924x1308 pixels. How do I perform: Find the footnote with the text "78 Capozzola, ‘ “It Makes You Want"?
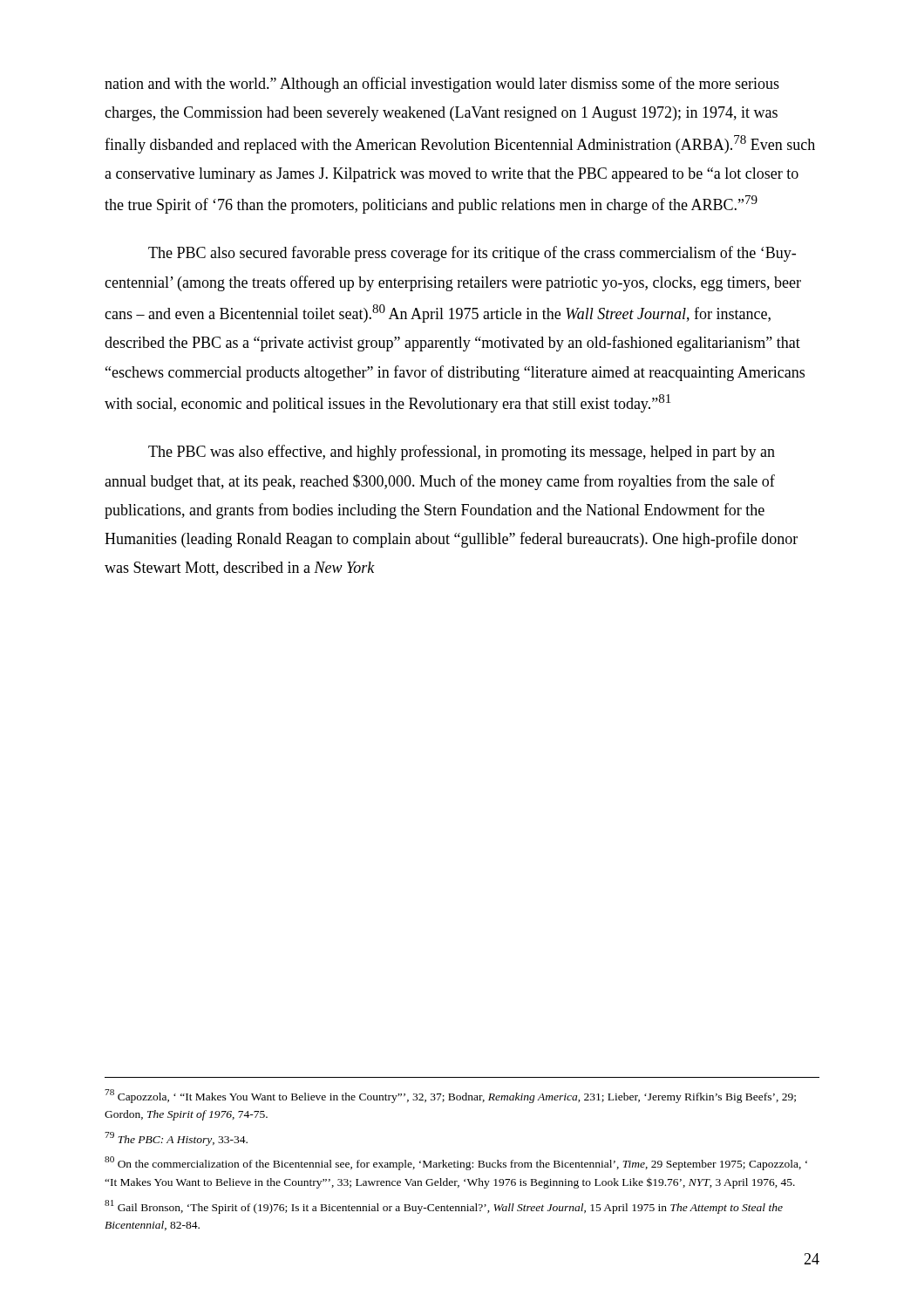coord(451,1103)
